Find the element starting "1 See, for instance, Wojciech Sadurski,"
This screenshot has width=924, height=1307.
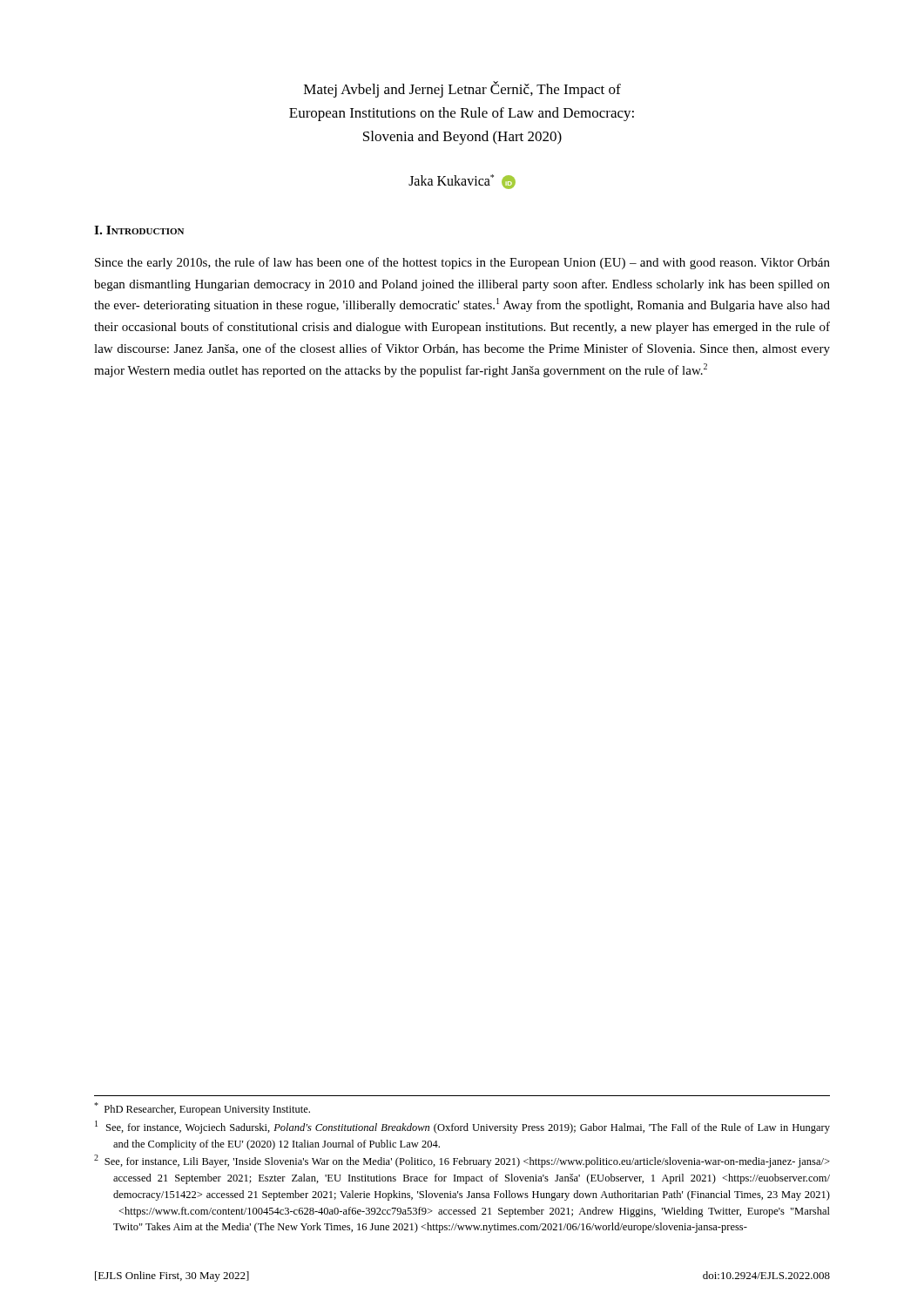coord(462,1135)
